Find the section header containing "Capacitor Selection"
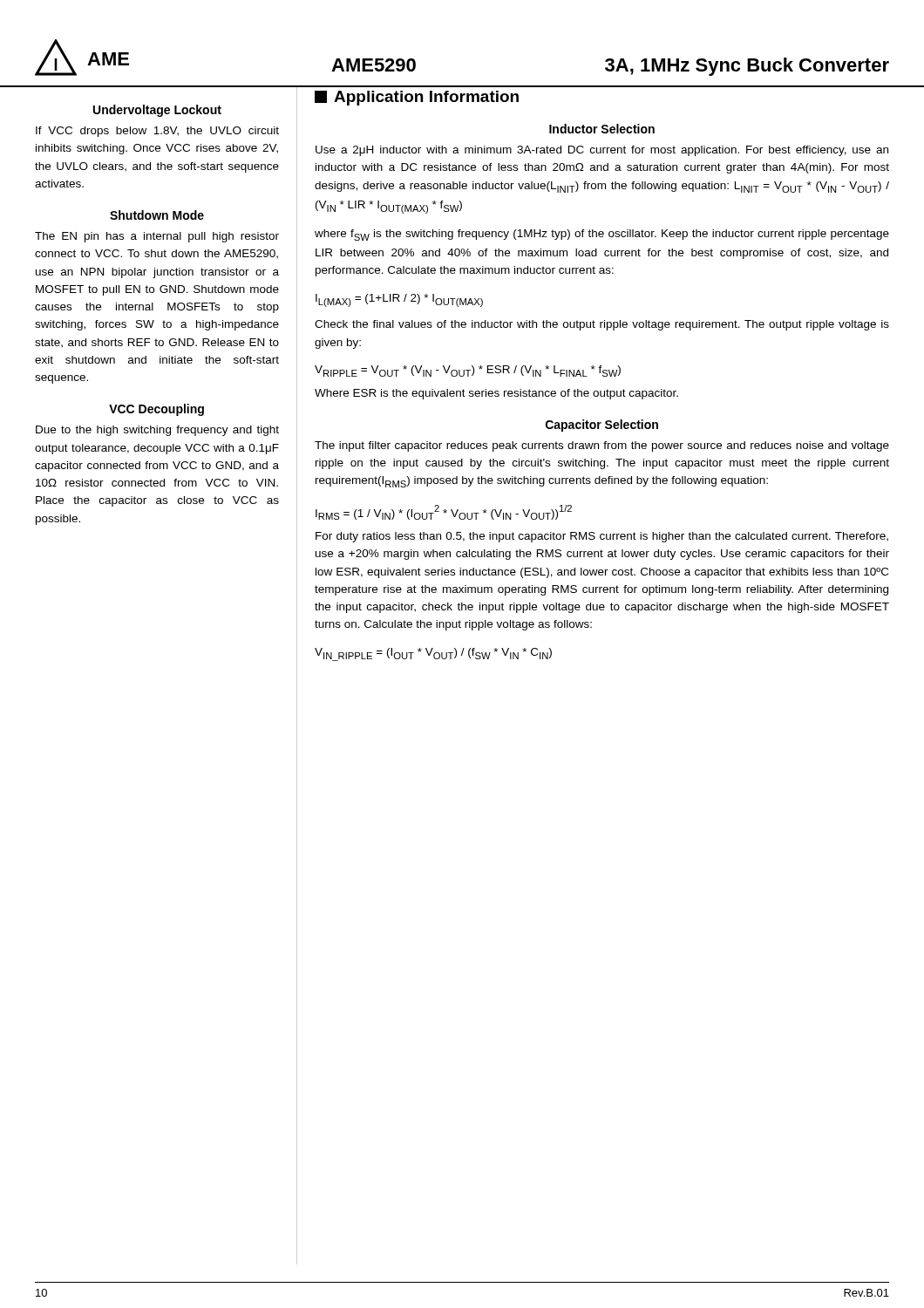Viewport: 924px width, 1308px height. tap(602, 425)
